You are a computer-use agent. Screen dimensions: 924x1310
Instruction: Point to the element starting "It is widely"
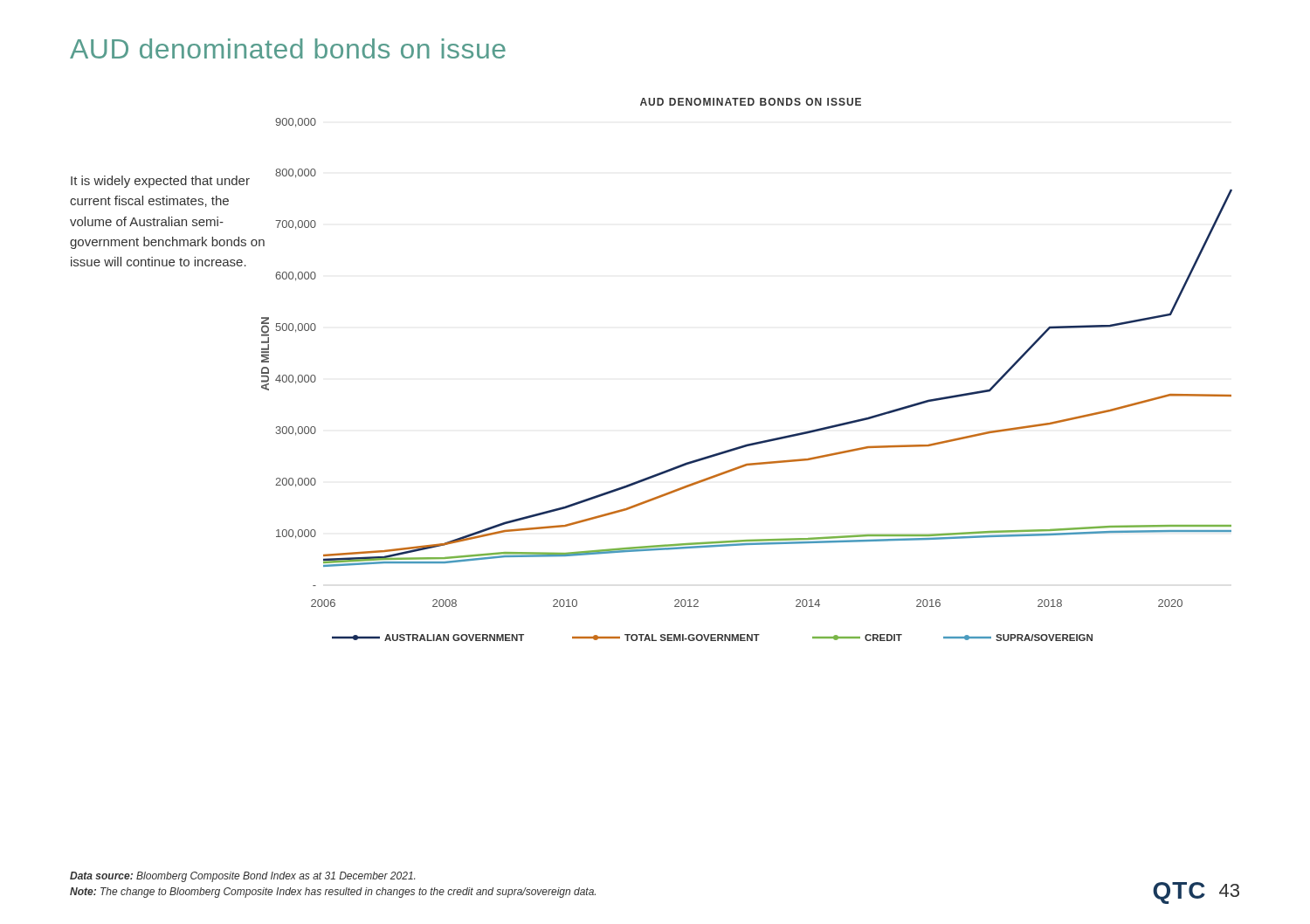167,221
